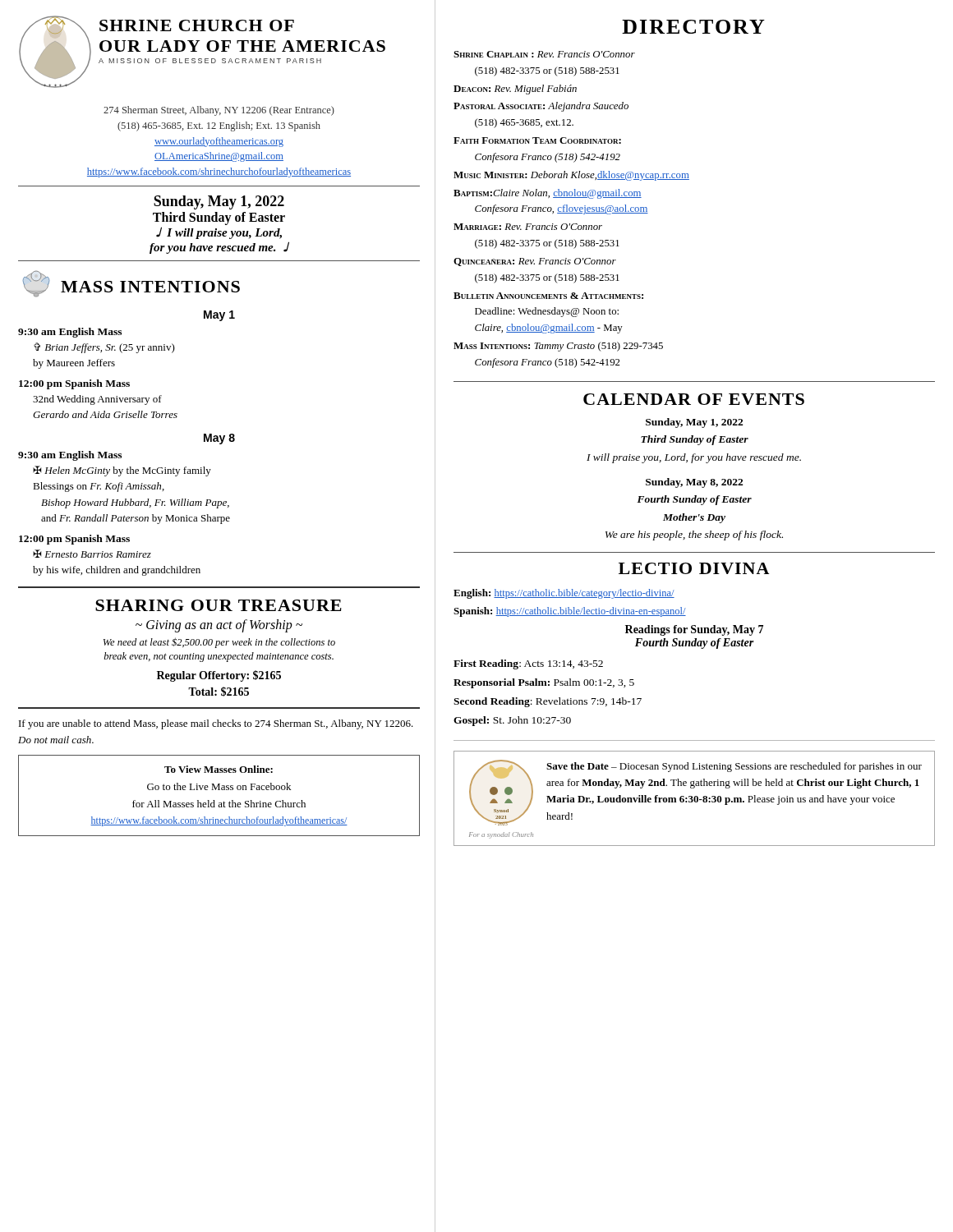This screenshot has height=1232, width=953.
Task: Find the section header on this page that starts "Sharing Our Treasure ~ Giving as"
Action: [x=219, y=647]
